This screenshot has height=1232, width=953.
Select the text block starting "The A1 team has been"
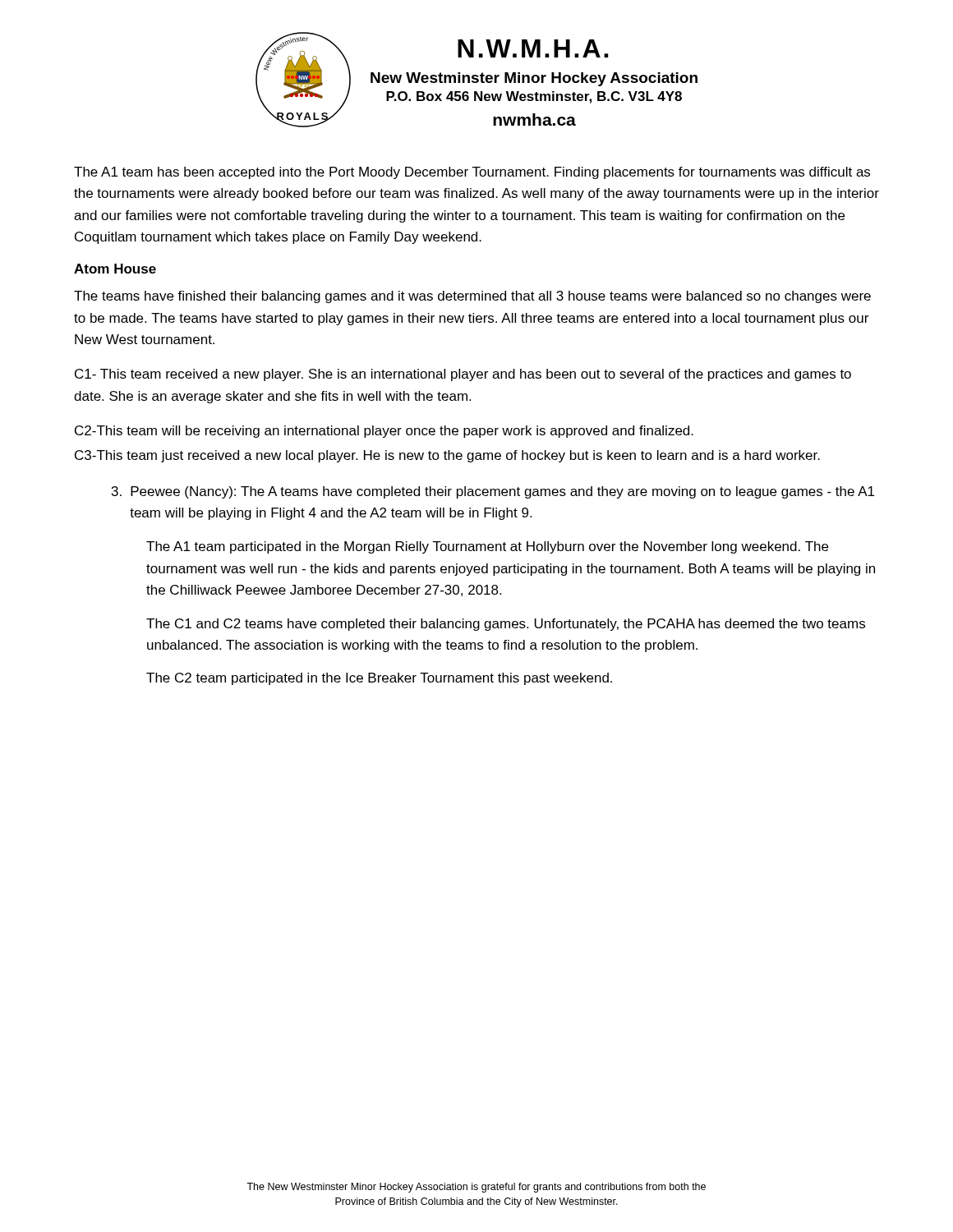click(x=476, y=205)
